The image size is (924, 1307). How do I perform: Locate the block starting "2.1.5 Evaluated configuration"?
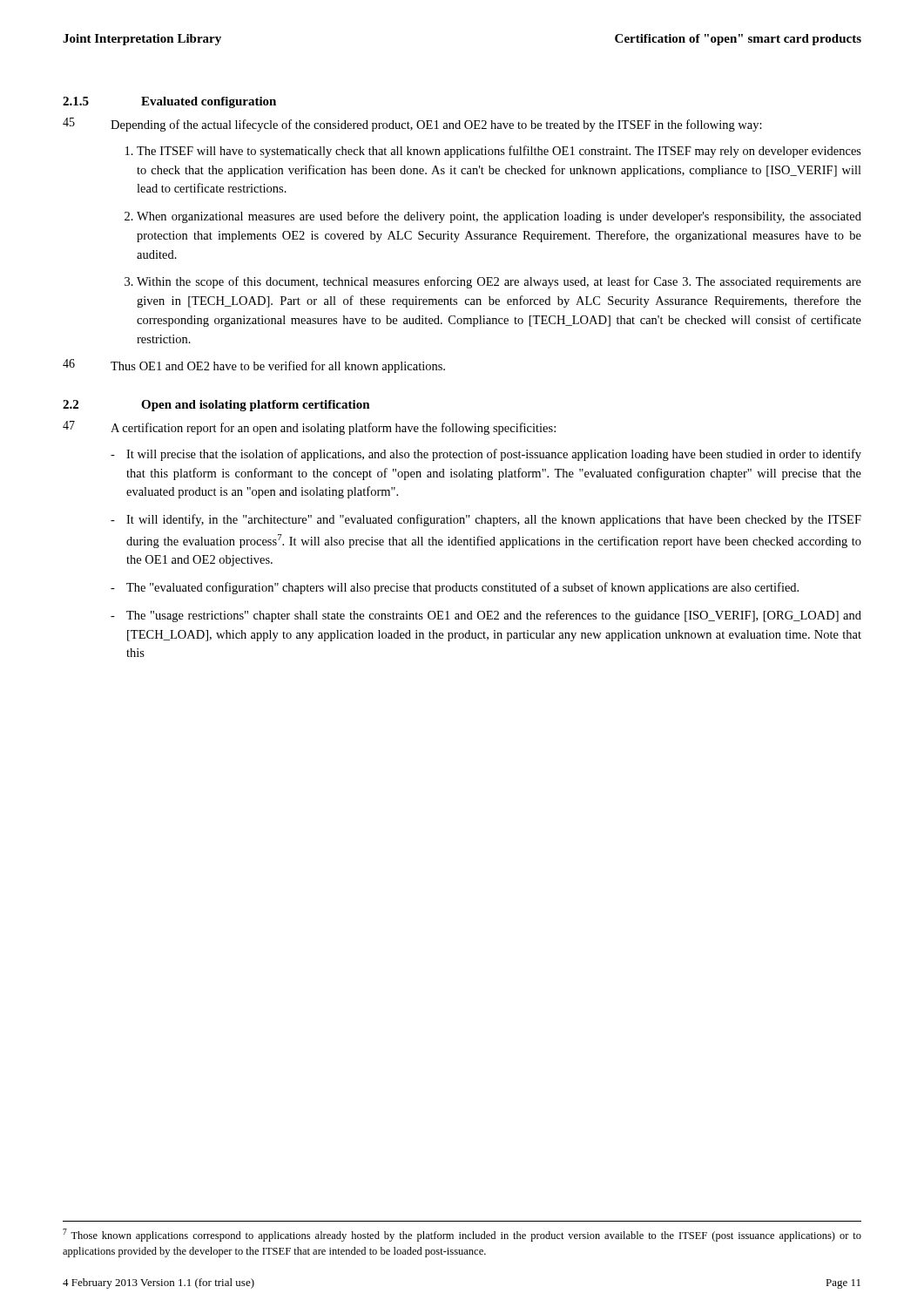170,101
